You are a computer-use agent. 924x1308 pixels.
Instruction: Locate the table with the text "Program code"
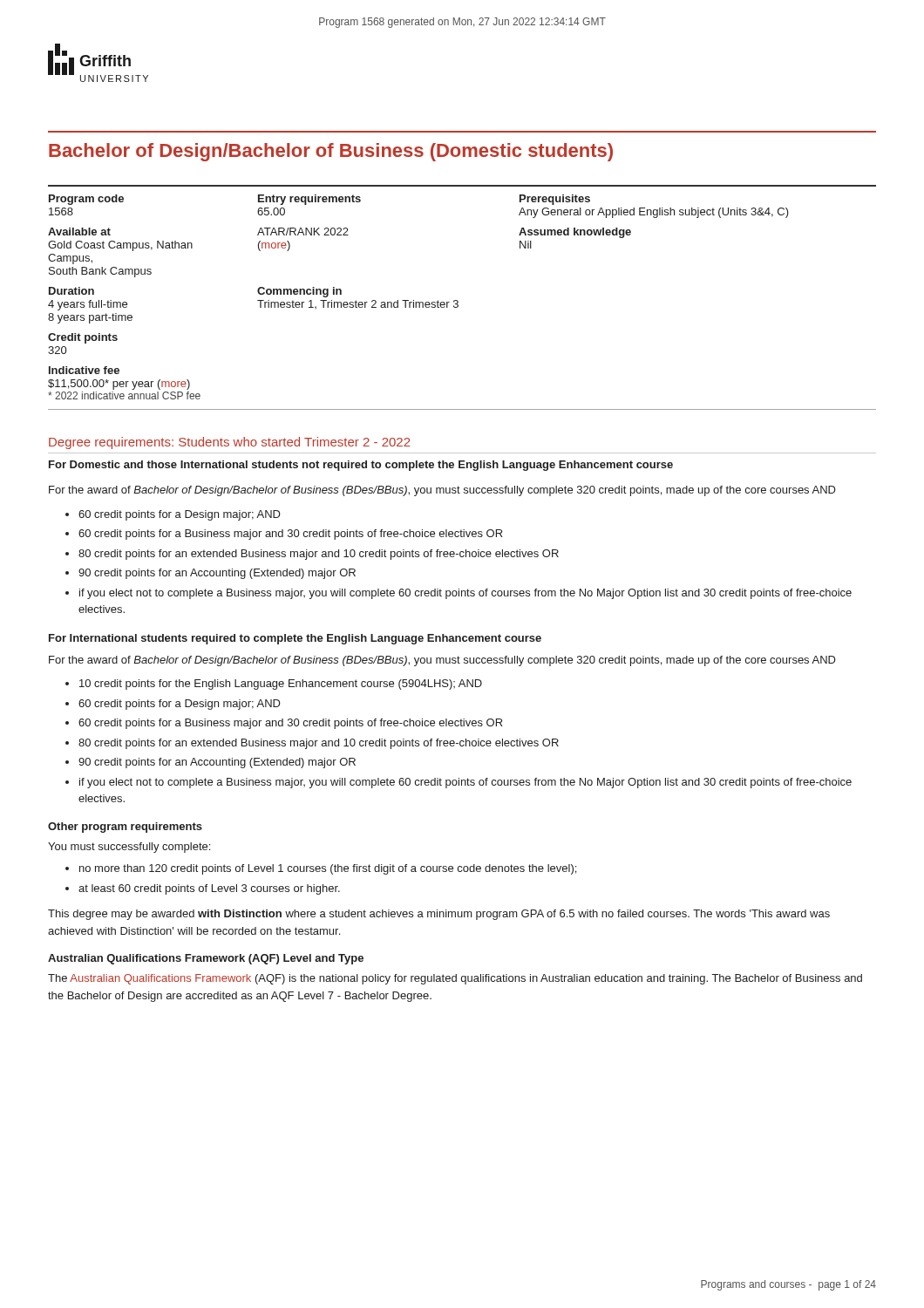click(x=462, y=297)
